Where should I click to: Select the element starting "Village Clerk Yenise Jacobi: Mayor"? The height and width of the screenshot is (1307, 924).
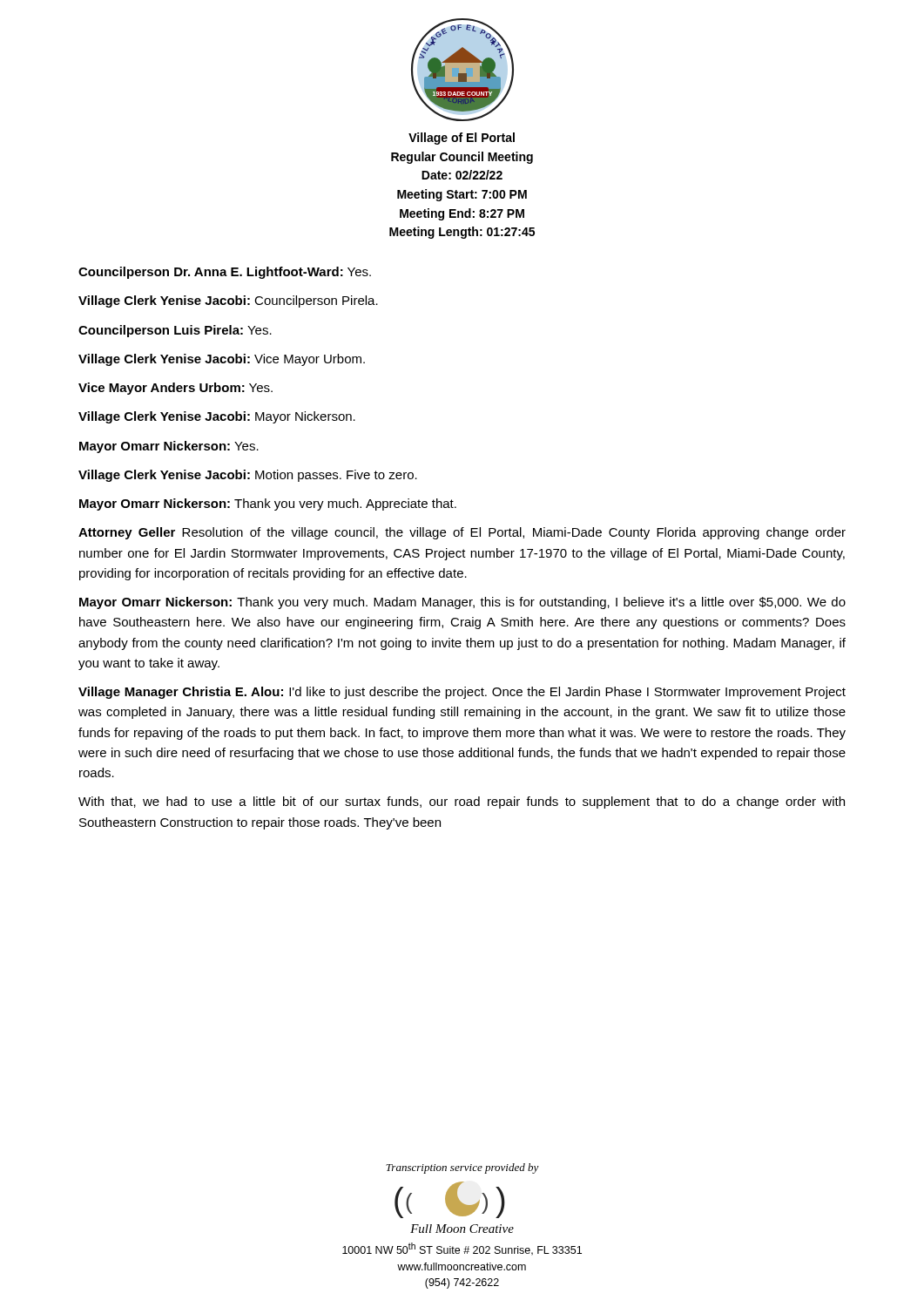tap(217, 416)
